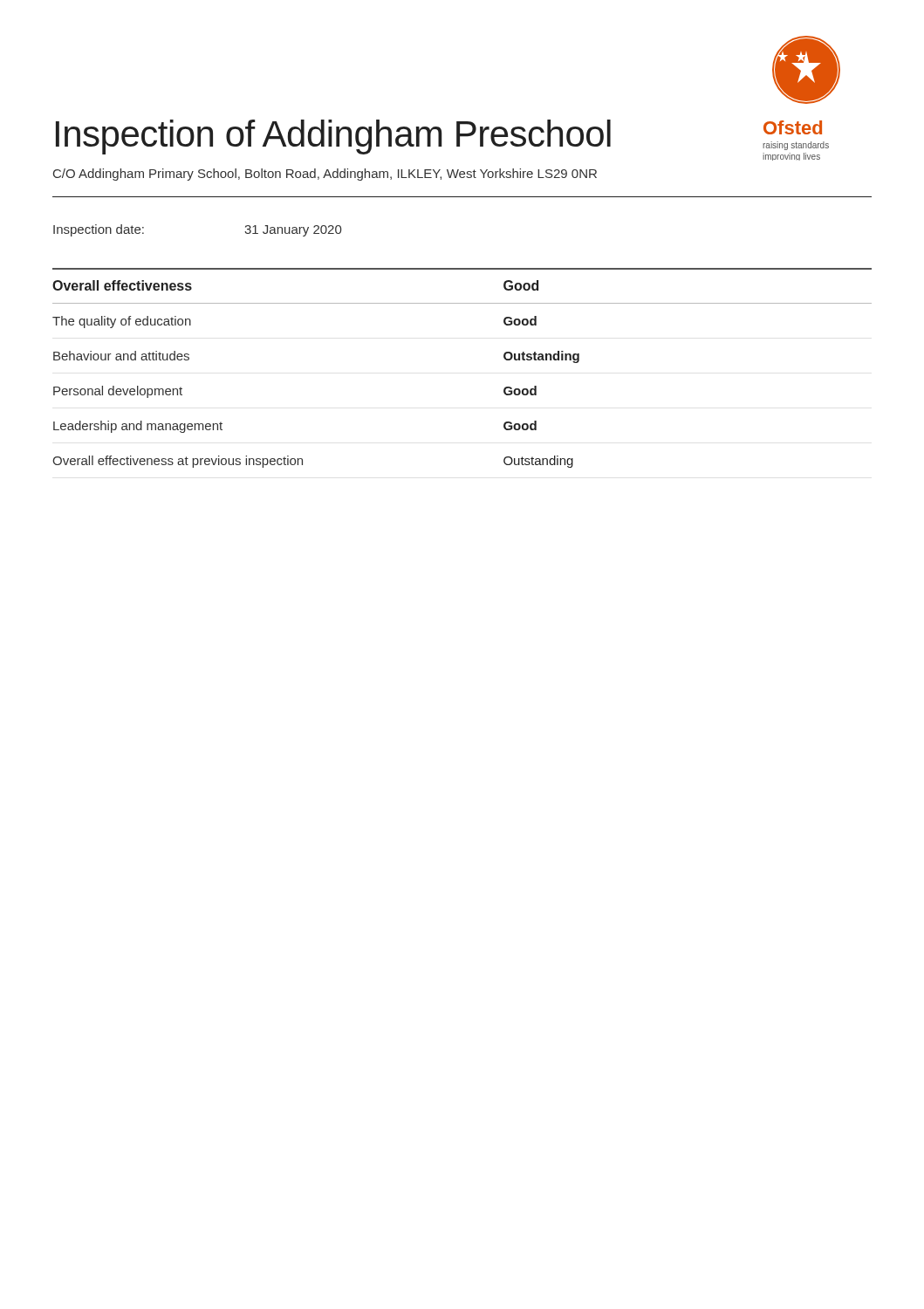The image size is (924, 1309).
Task: Find the title containing "Inspection of Addingham Preschool"
Action: coord(332,134)
